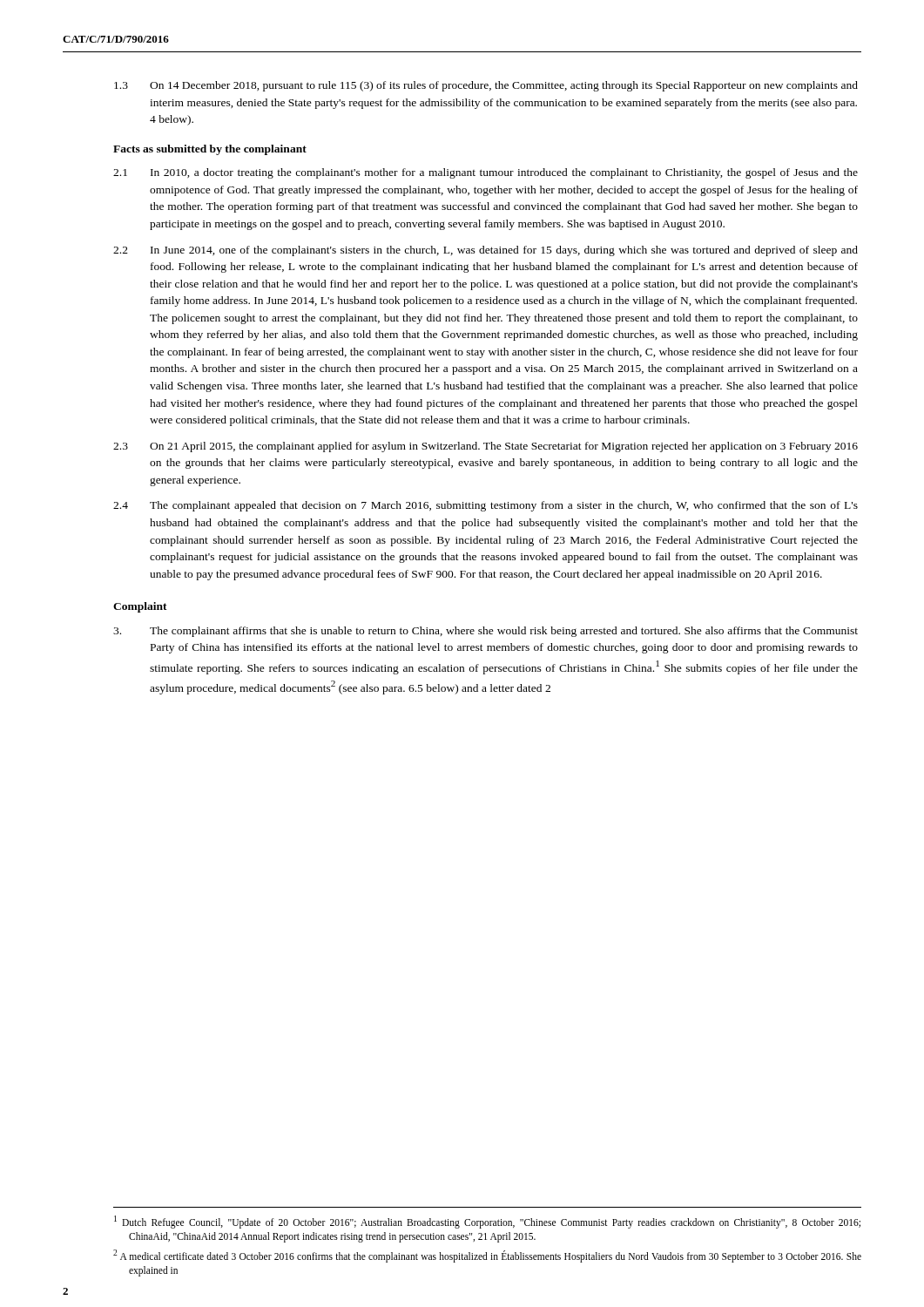The height and width of the screenshot is (1307, 924).
Task: Select the text block with the text "4The complainant appealed that decision on 7 March"
Action: [x=486, y=540]
